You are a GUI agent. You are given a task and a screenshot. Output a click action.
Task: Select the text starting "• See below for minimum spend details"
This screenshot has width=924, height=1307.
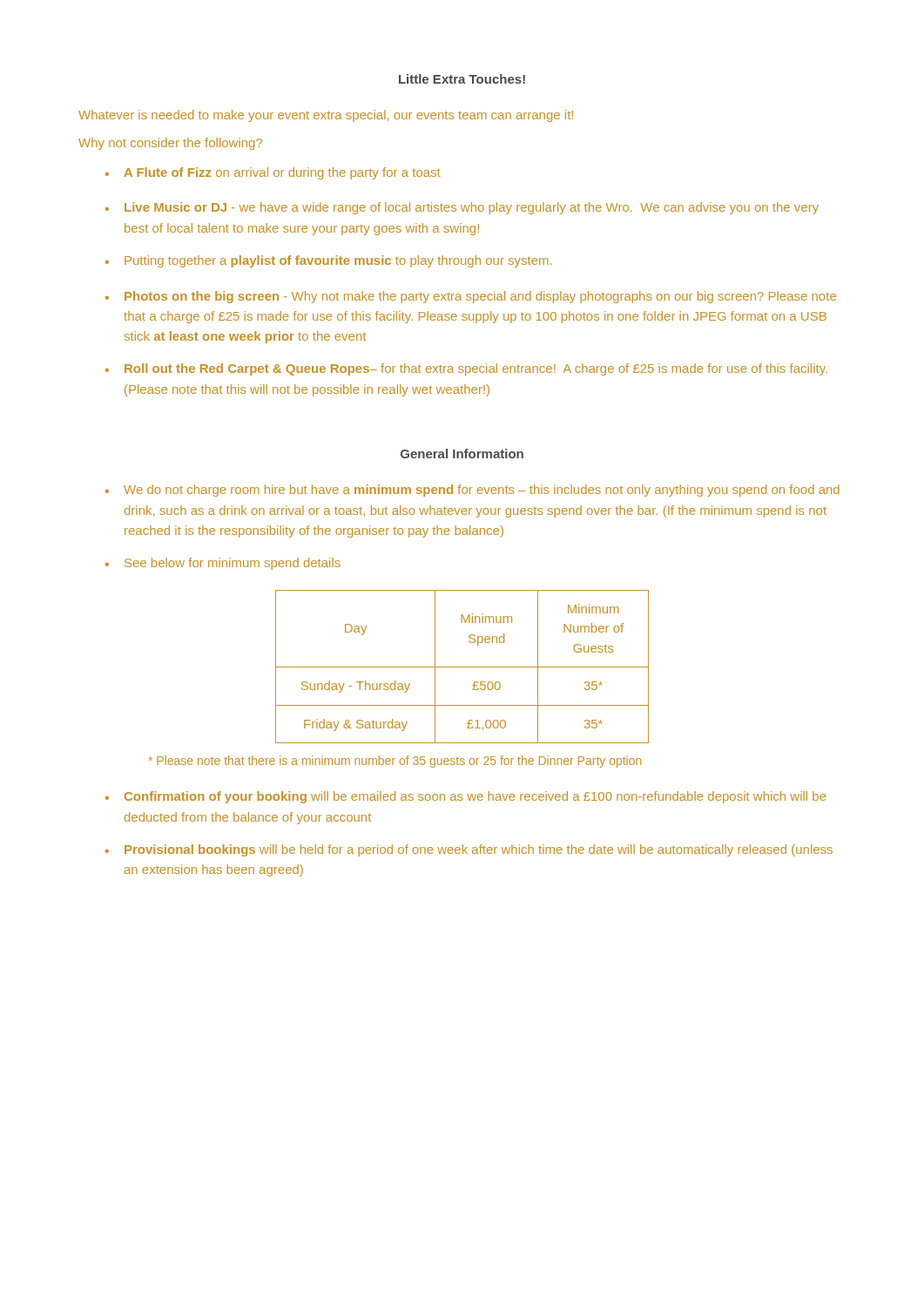pos(223,564)
